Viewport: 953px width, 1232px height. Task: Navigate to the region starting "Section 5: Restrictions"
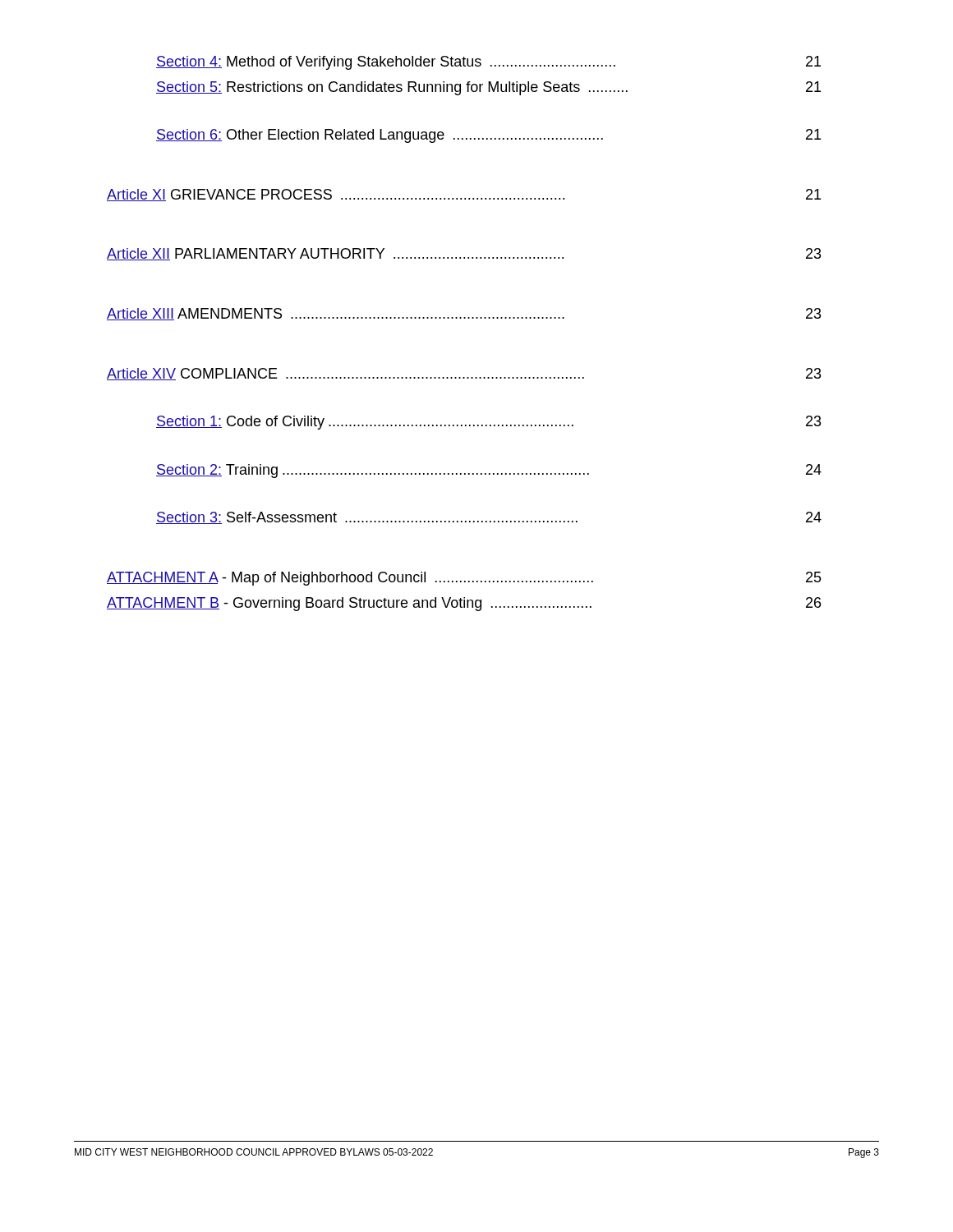489,87
